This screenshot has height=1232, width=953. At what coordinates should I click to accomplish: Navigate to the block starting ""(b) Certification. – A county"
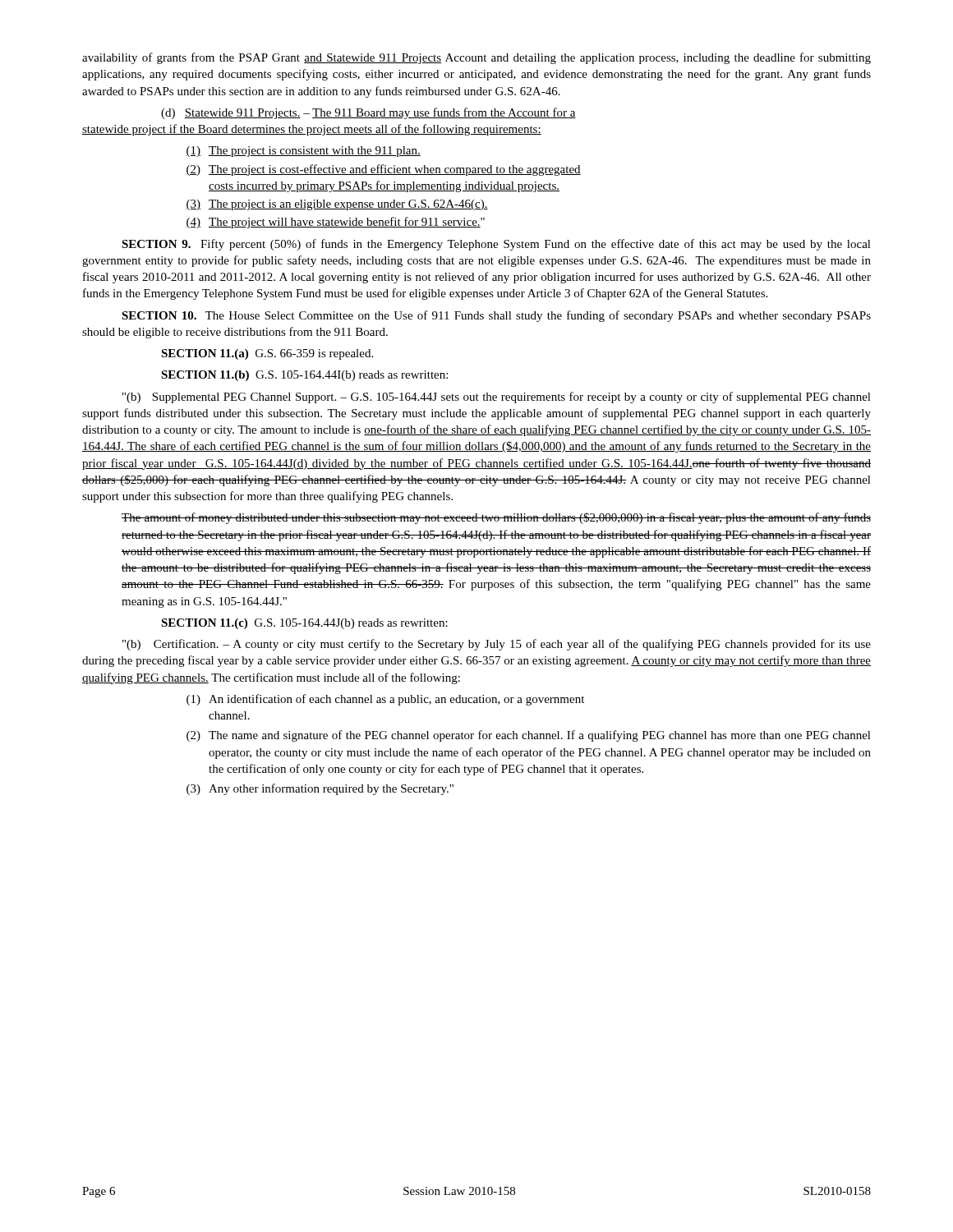click(476, 661)
